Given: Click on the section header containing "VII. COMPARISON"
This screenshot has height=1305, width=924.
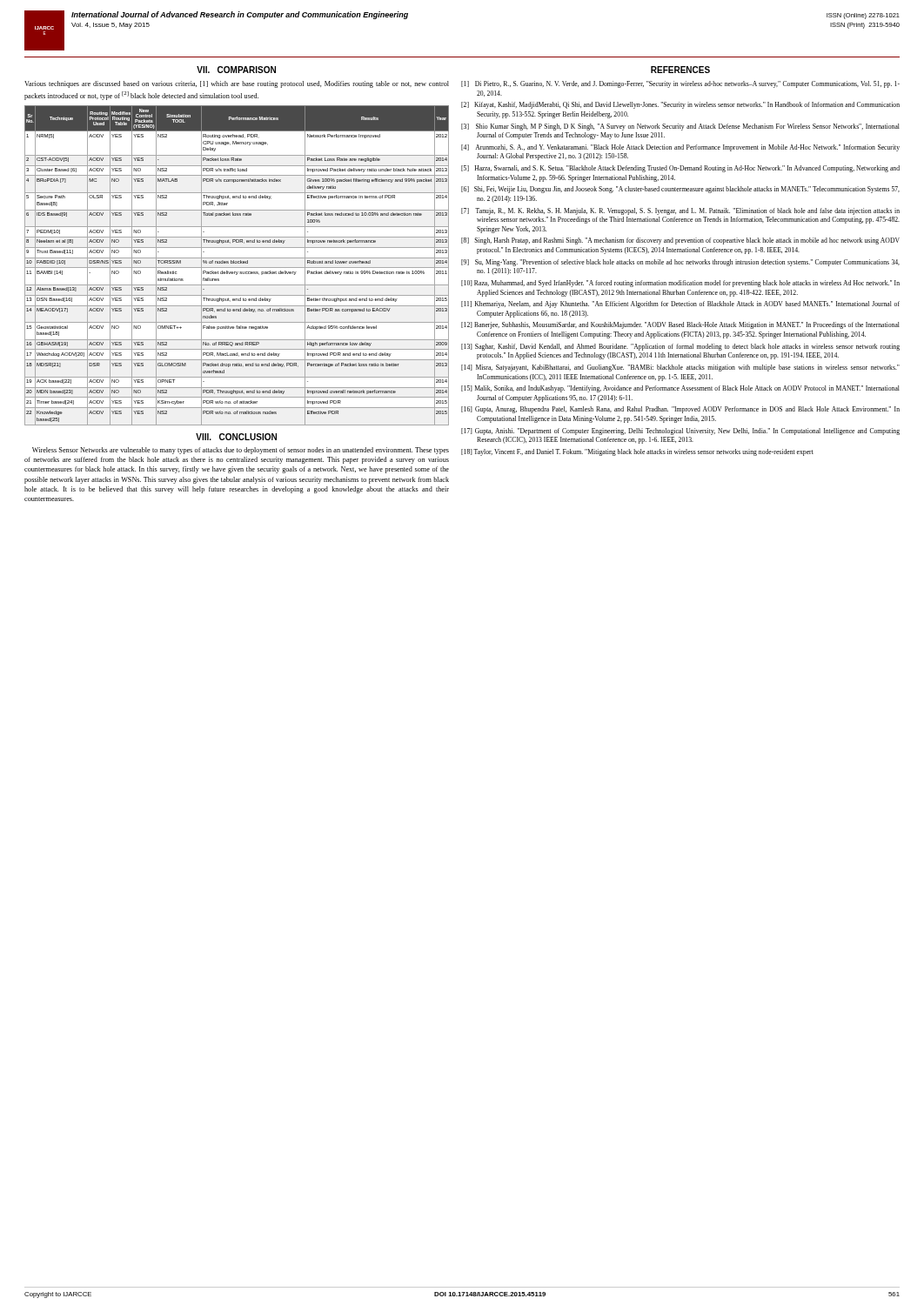Looking at the screenshot, I should coord(237,70).
